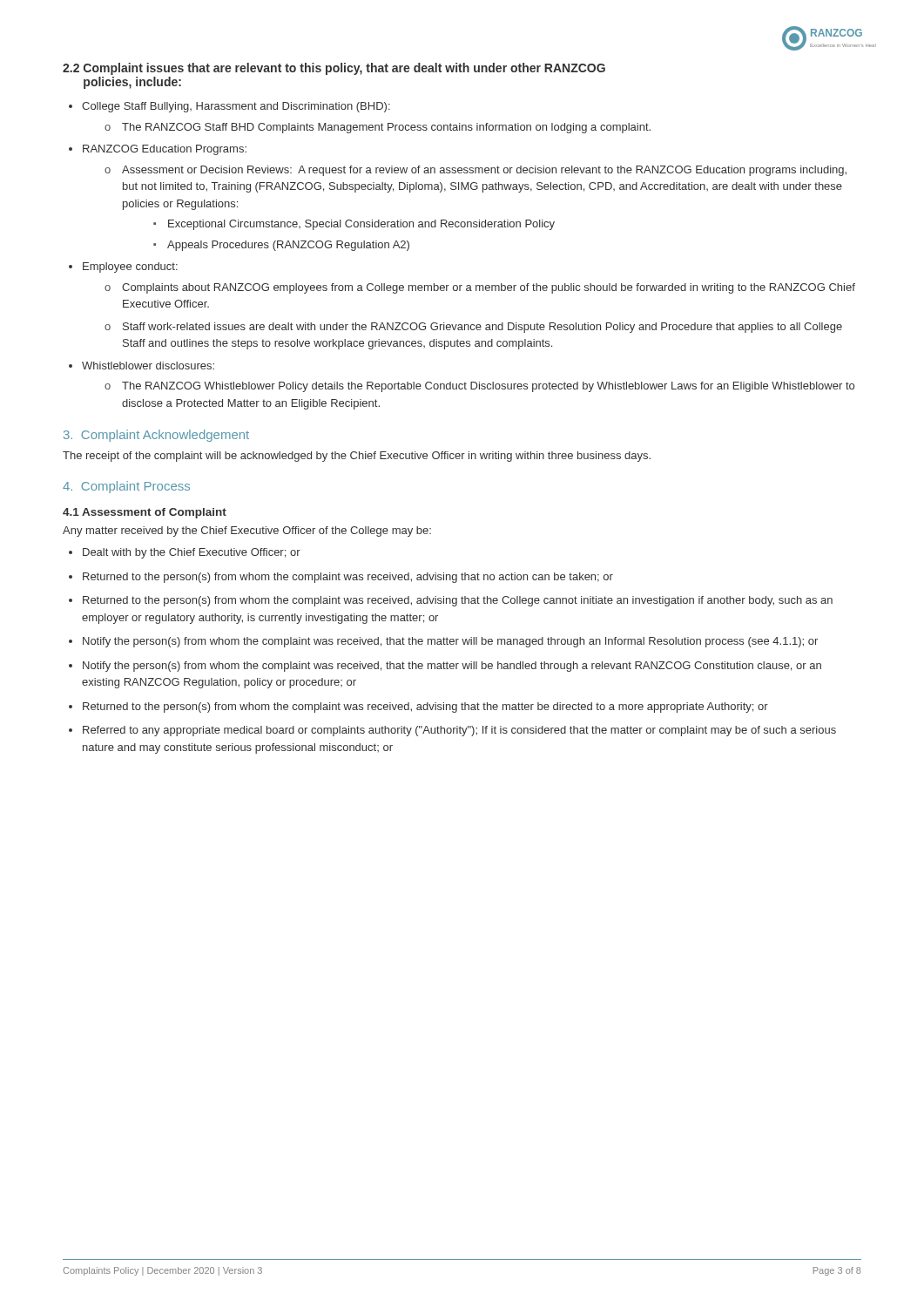The height and width of the screenshot is (1307, 924).
Task: Locate the list item containing "RANZCOG Education Programs: Assessment"
Action: pos(472,197)
